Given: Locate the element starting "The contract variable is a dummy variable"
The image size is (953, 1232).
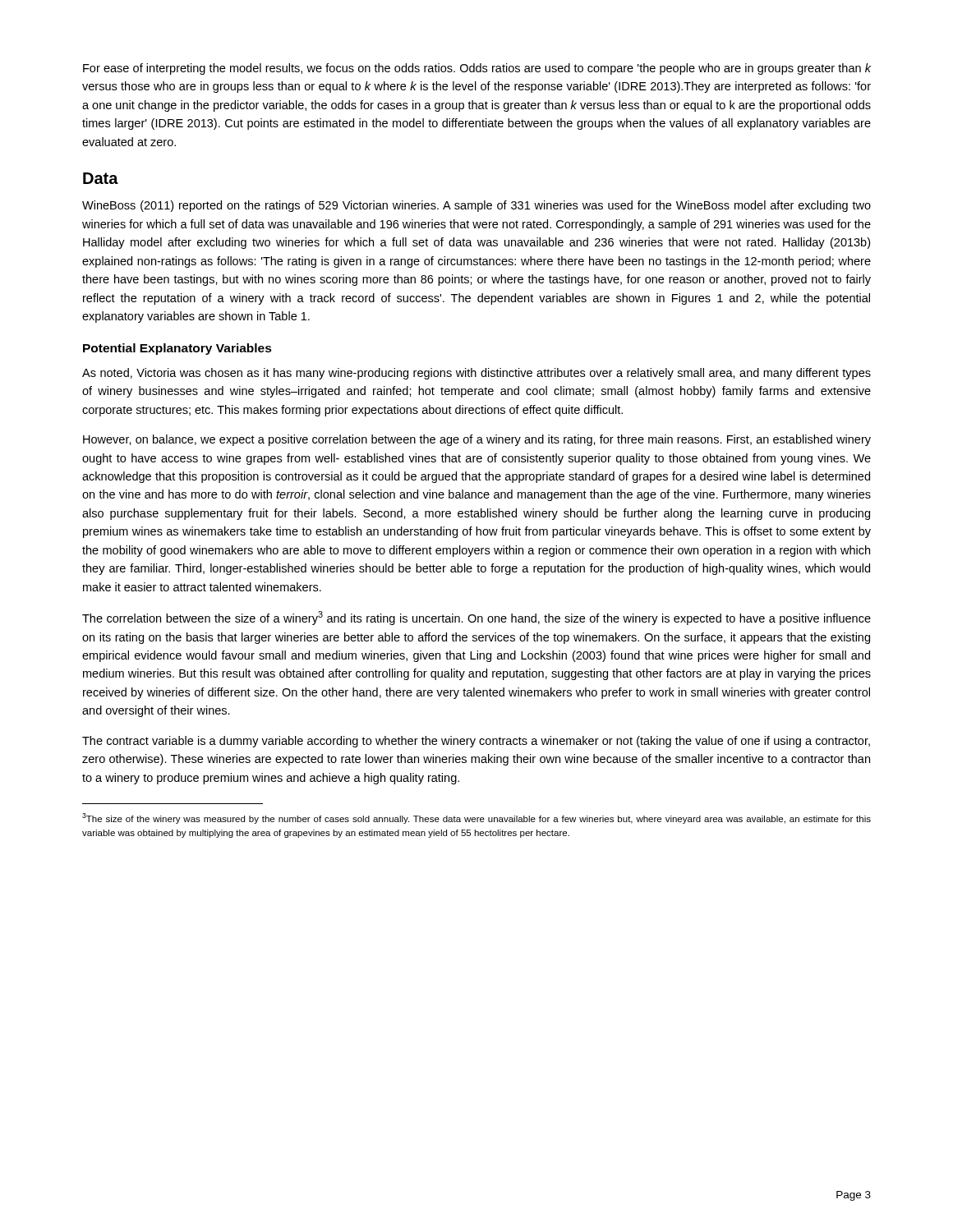Looking at the screenshot, I should coord(476,759).
